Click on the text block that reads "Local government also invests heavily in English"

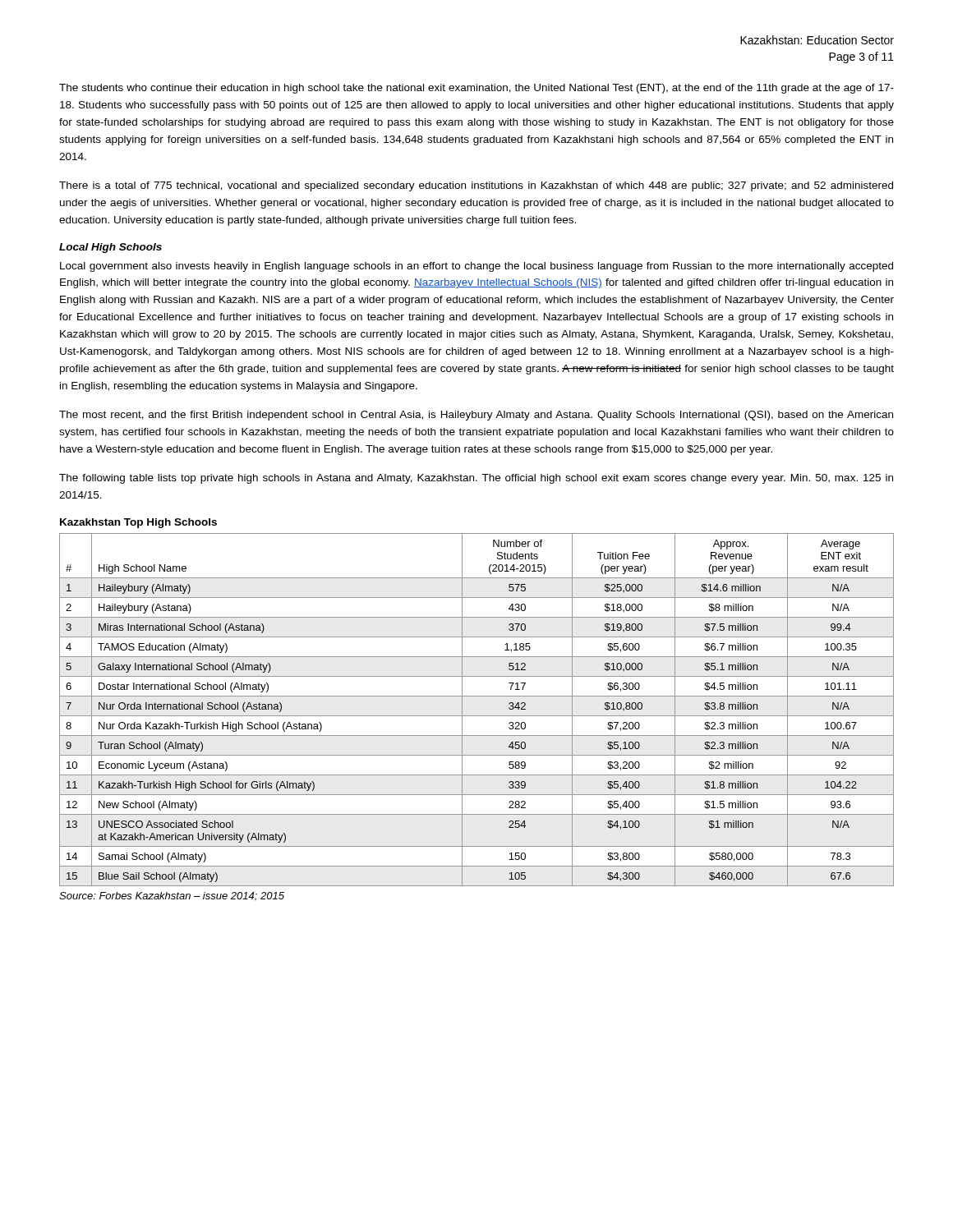tap(476, 325)
